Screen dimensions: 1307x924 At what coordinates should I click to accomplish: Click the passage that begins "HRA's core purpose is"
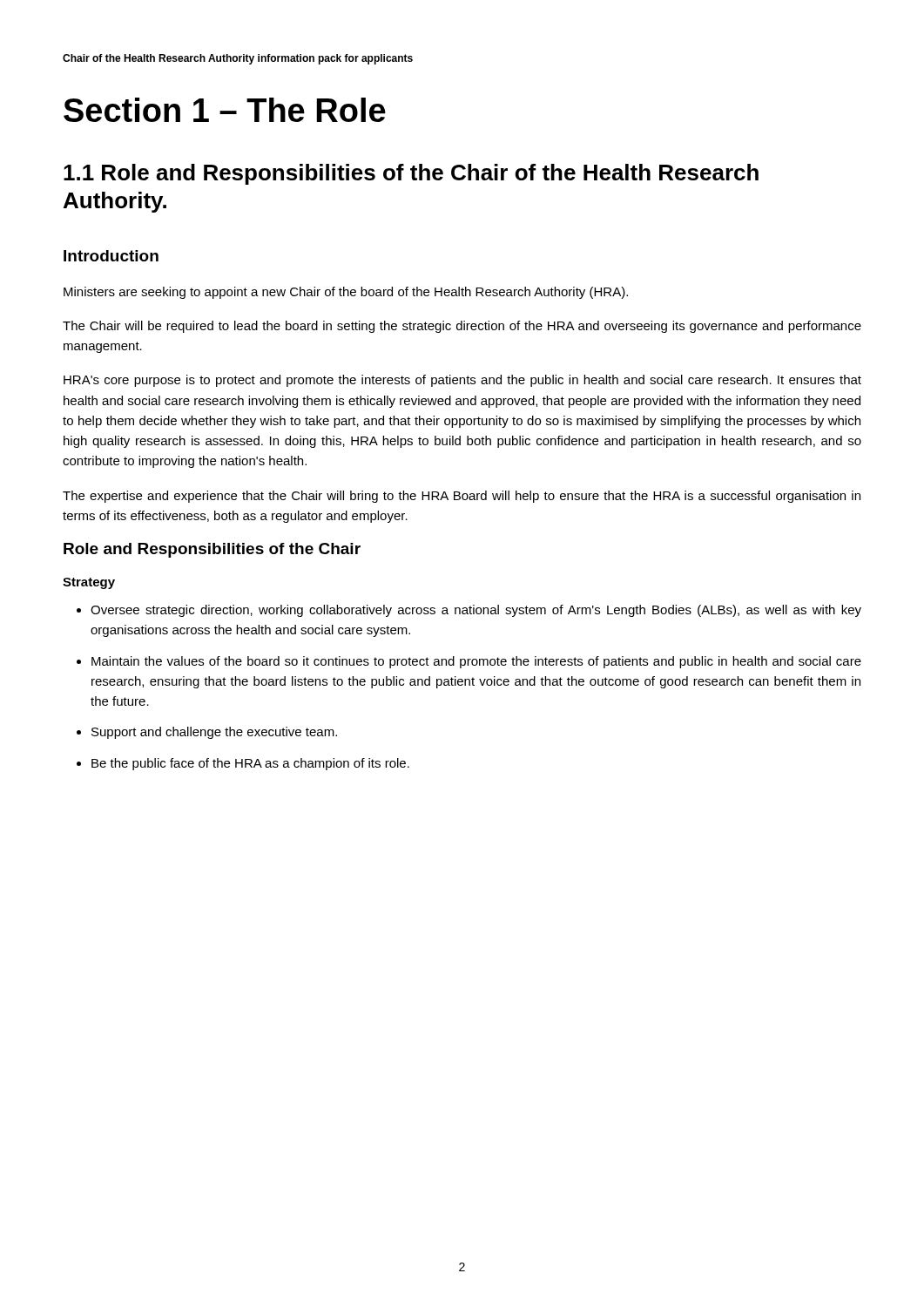[462, 421]
